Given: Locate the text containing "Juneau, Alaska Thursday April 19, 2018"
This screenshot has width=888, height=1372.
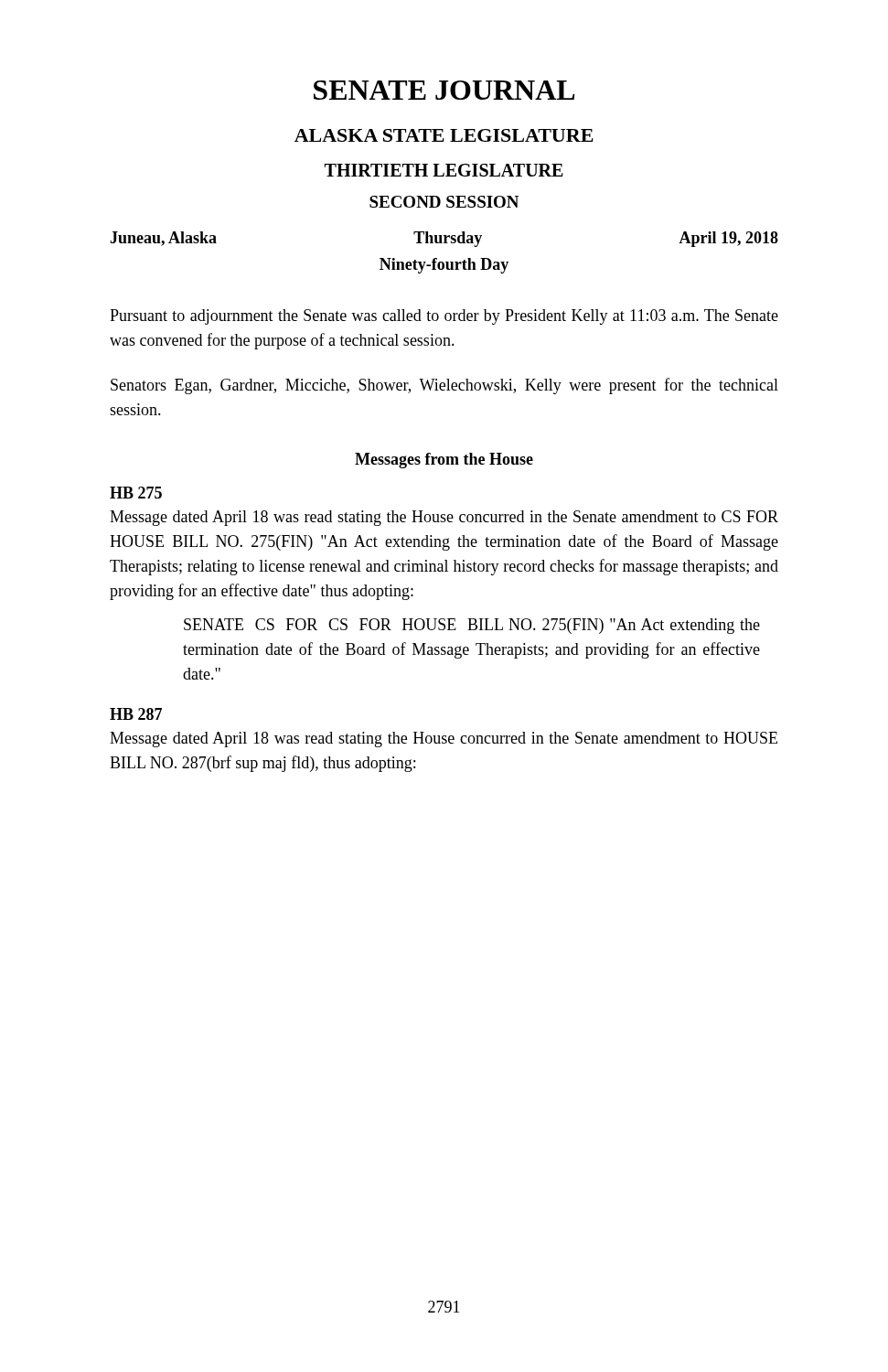Looking at the screenshot, I should coord(444,238).
